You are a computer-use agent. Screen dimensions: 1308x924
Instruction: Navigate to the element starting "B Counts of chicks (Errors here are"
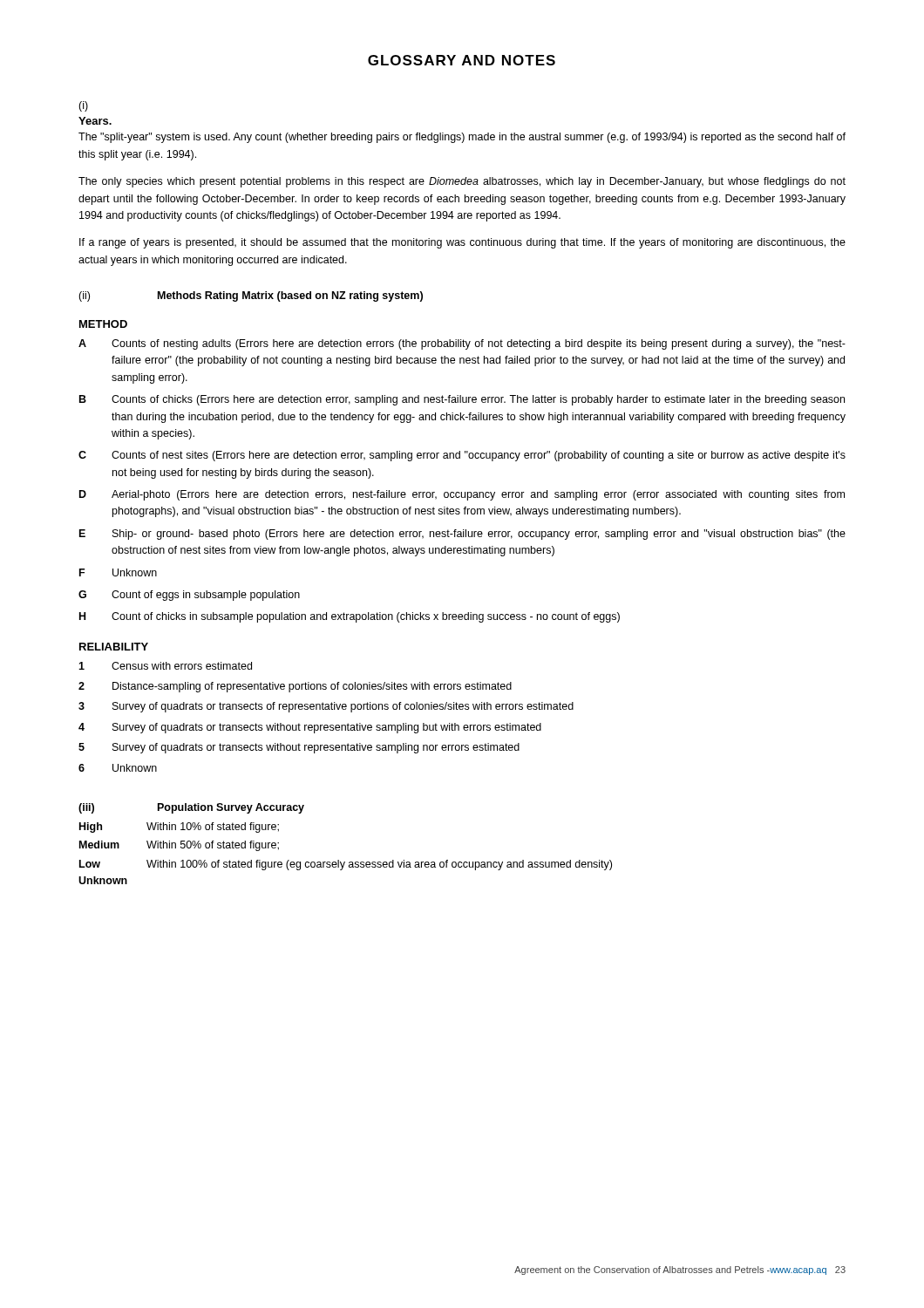462,417
